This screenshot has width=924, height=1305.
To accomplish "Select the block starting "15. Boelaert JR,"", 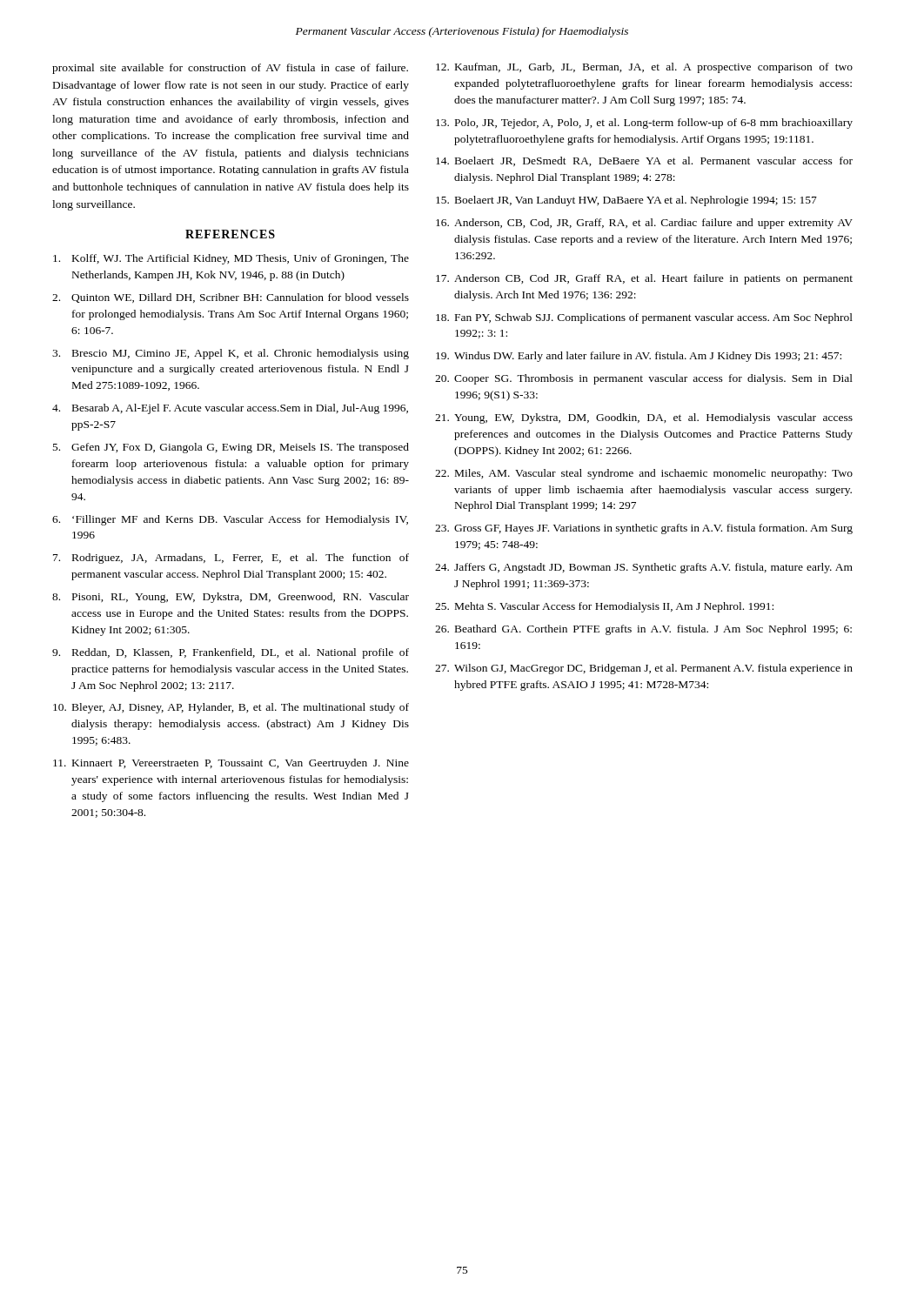I will [644, 201].
